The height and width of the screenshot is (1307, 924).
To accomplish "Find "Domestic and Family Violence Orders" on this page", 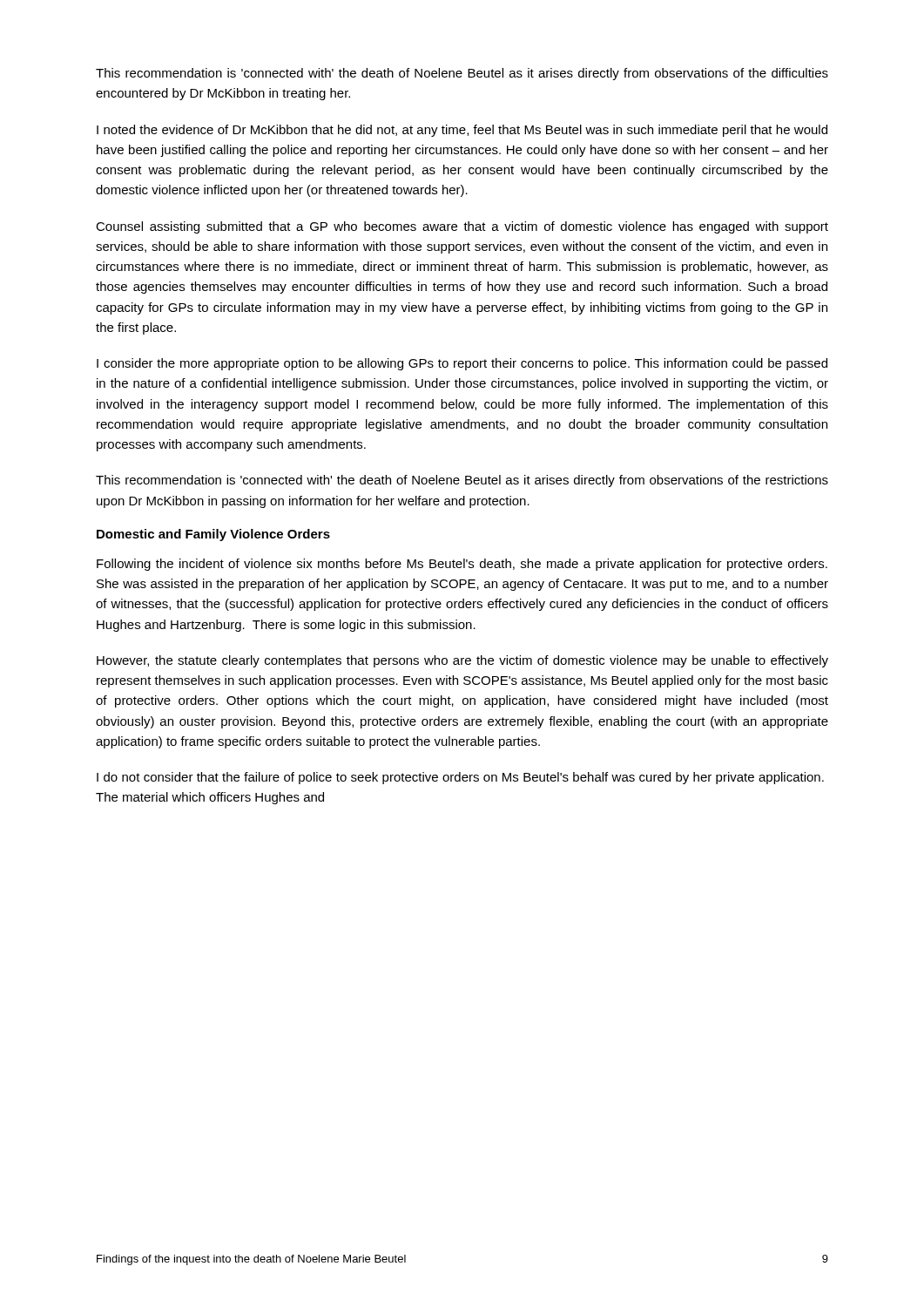I will [213, 533].
